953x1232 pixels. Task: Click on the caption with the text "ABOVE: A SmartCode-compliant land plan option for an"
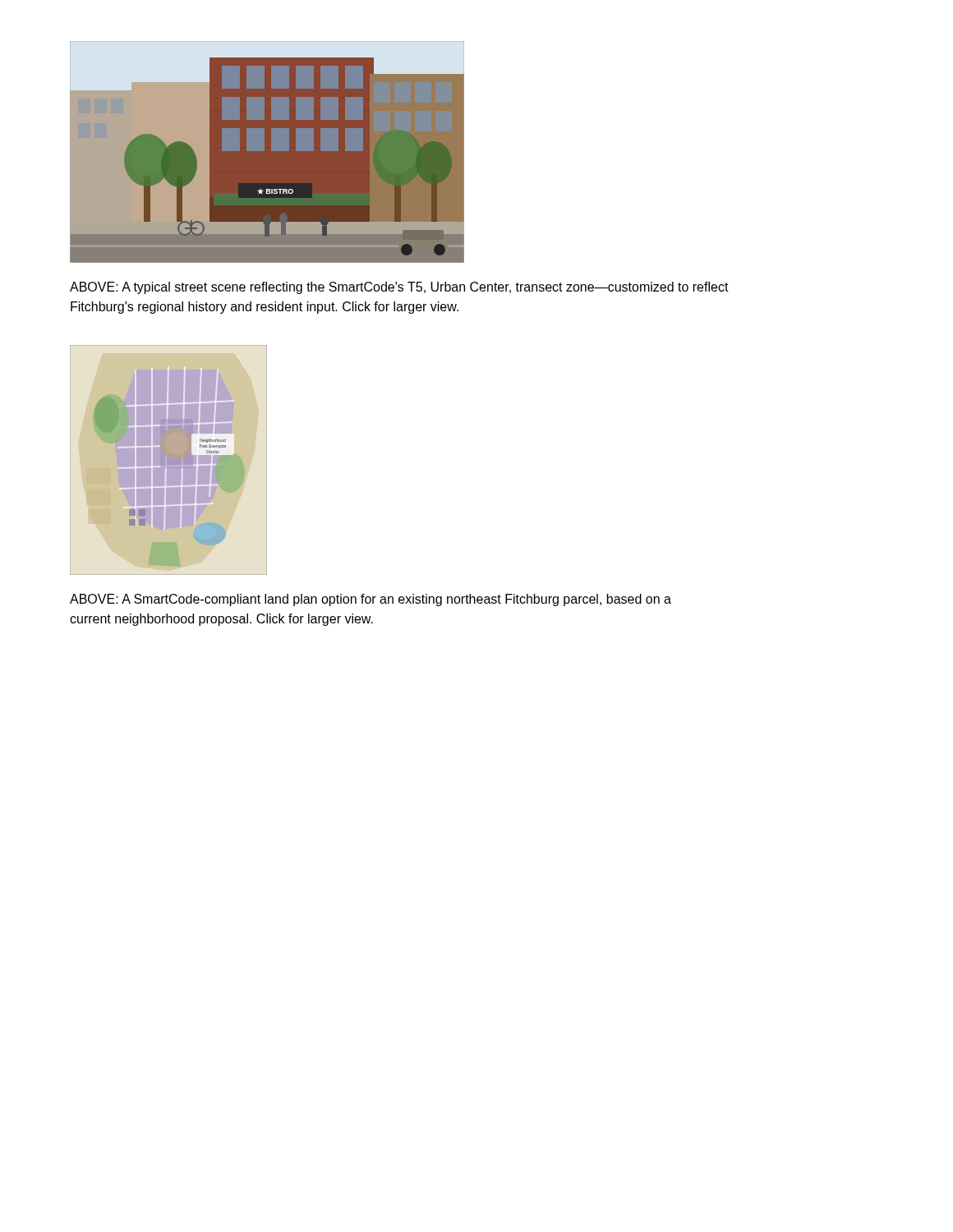click(371, 609)
